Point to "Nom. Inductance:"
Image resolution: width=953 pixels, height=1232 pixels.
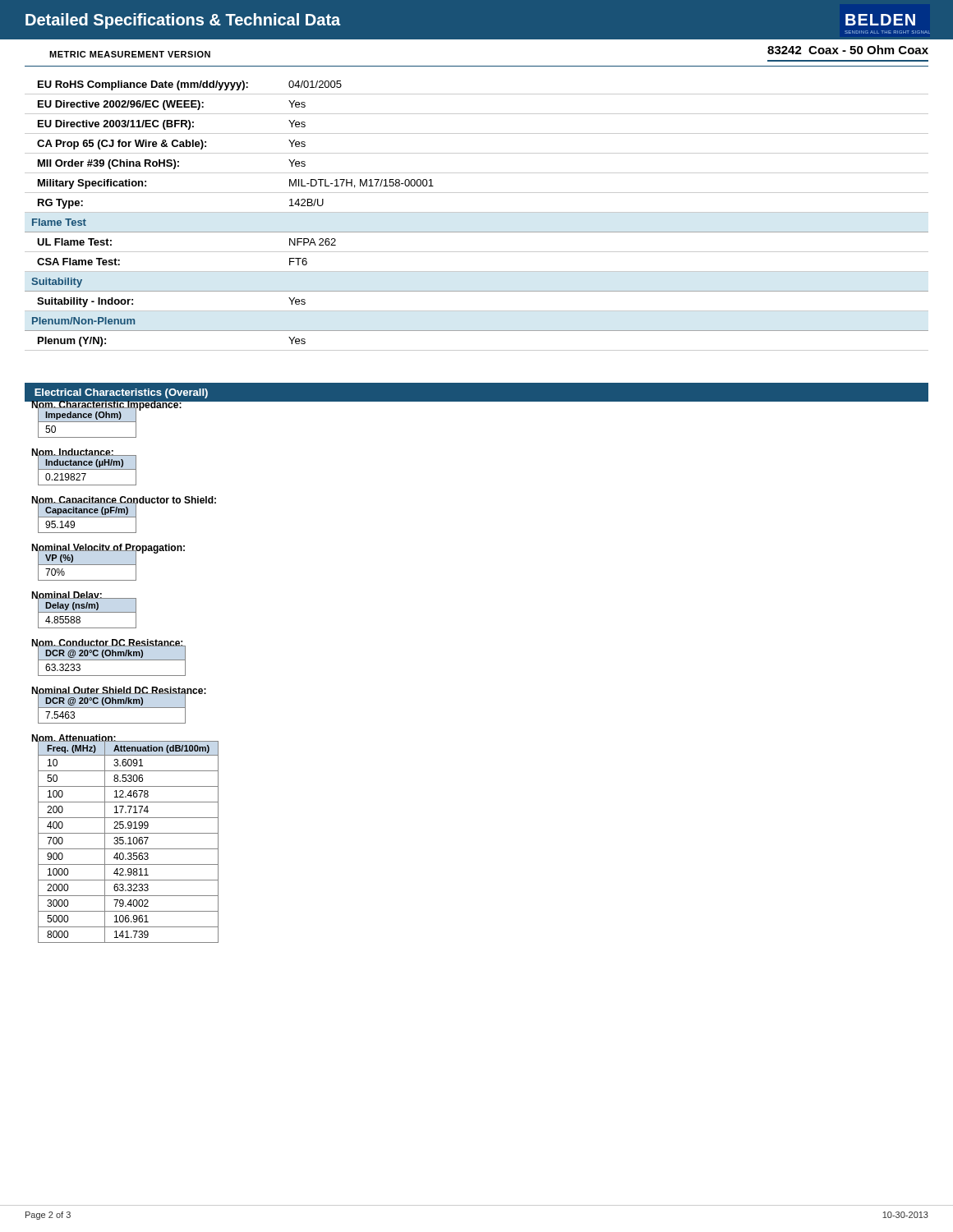click(x=73, y=453)
